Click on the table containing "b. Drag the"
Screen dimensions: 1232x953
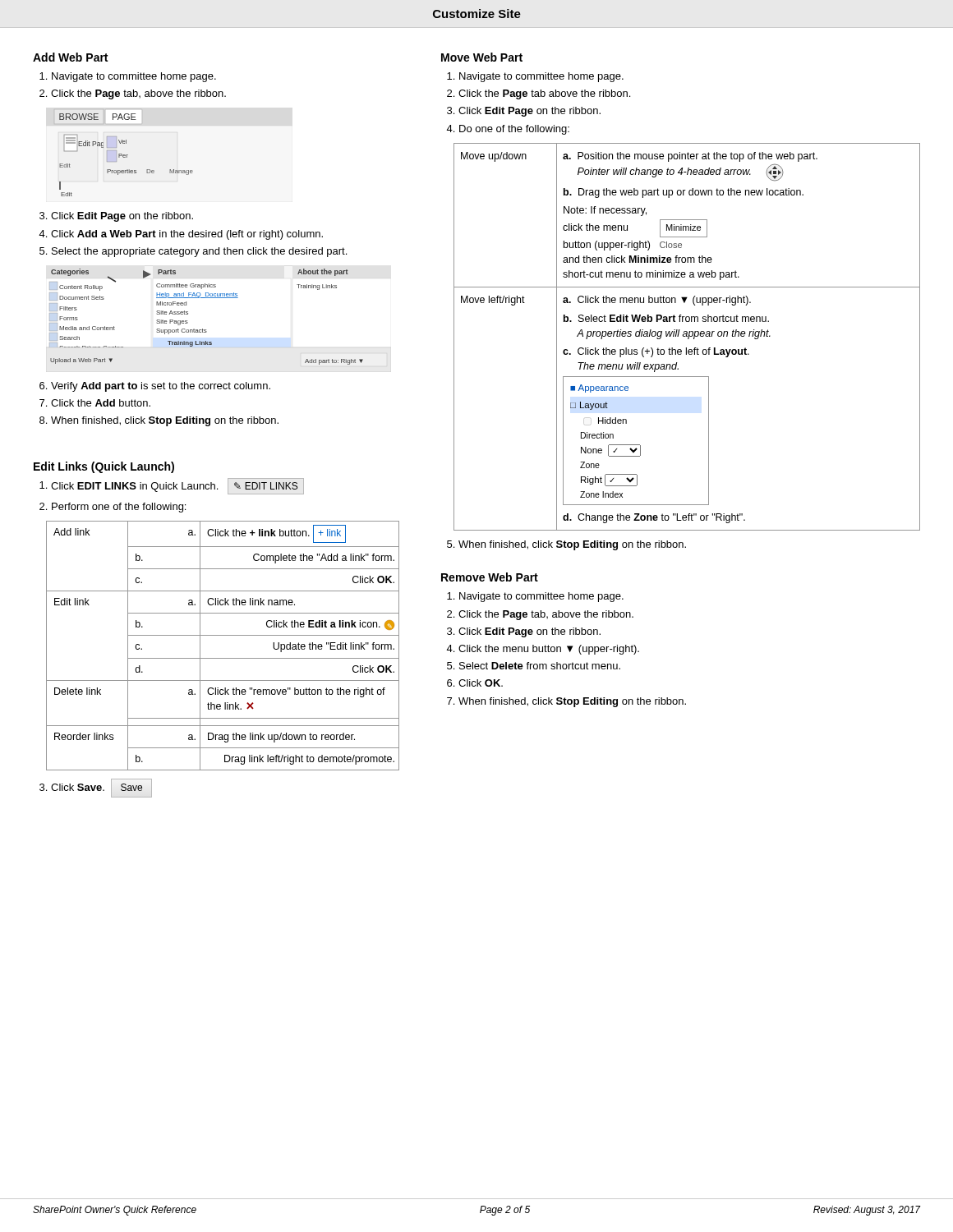(687, 337)
